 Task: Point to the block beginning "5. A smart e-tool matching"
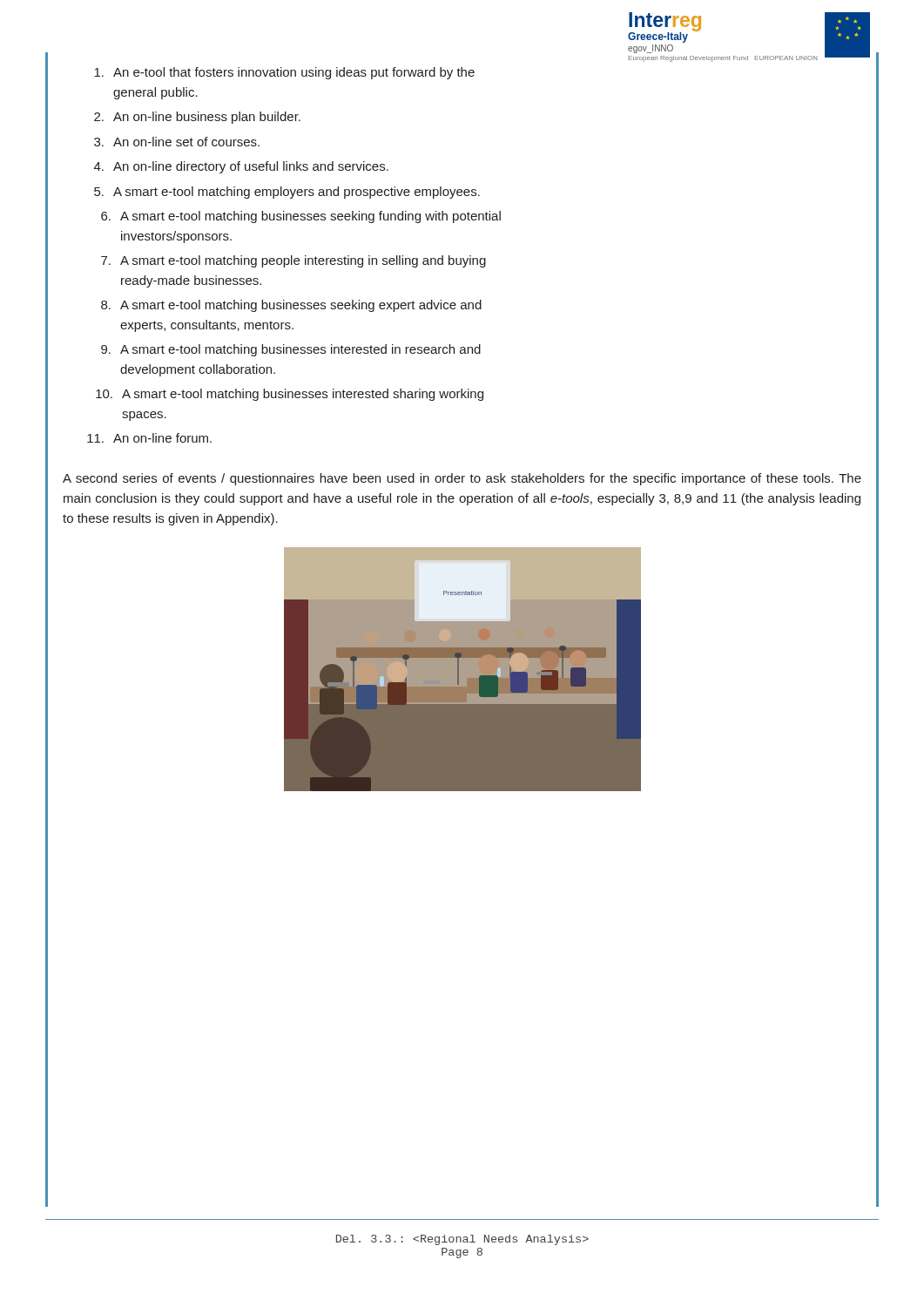462,191
